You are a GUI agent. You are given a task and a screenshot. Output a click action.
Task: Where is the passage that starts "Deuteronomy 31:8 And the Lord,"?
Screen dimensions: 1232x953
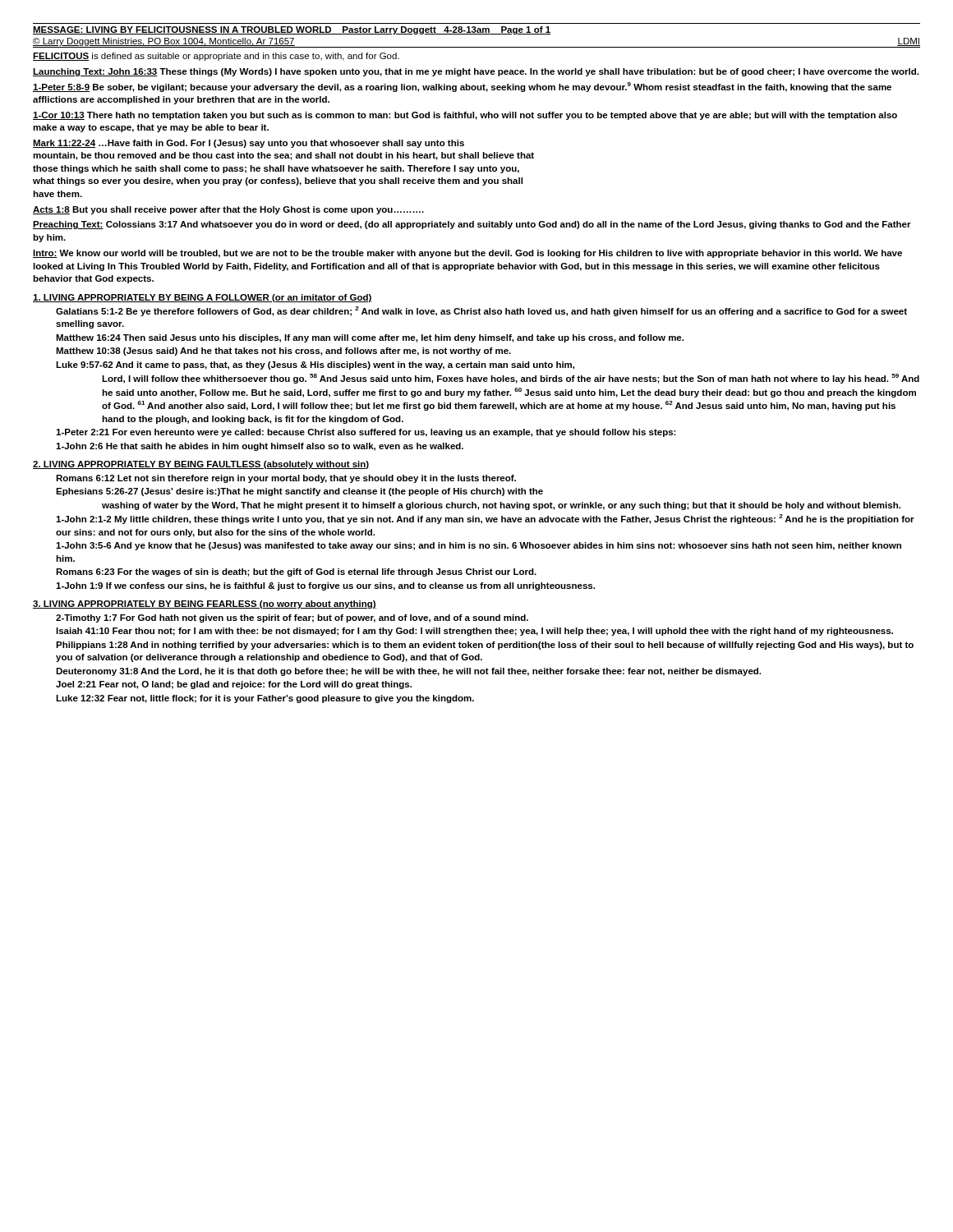[x=488, y=671]
